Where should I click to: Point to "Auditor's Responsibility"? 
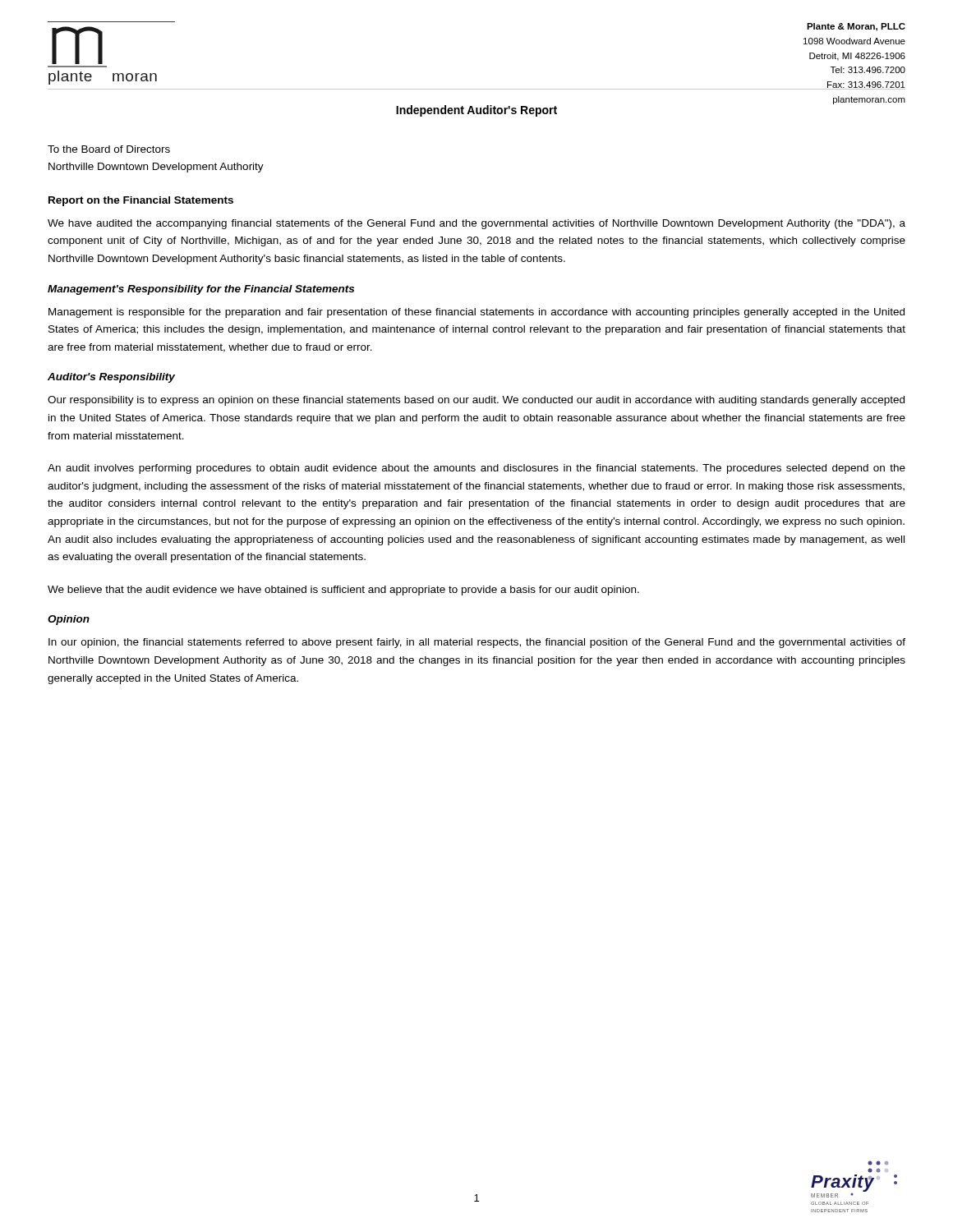tap(111, 377)
